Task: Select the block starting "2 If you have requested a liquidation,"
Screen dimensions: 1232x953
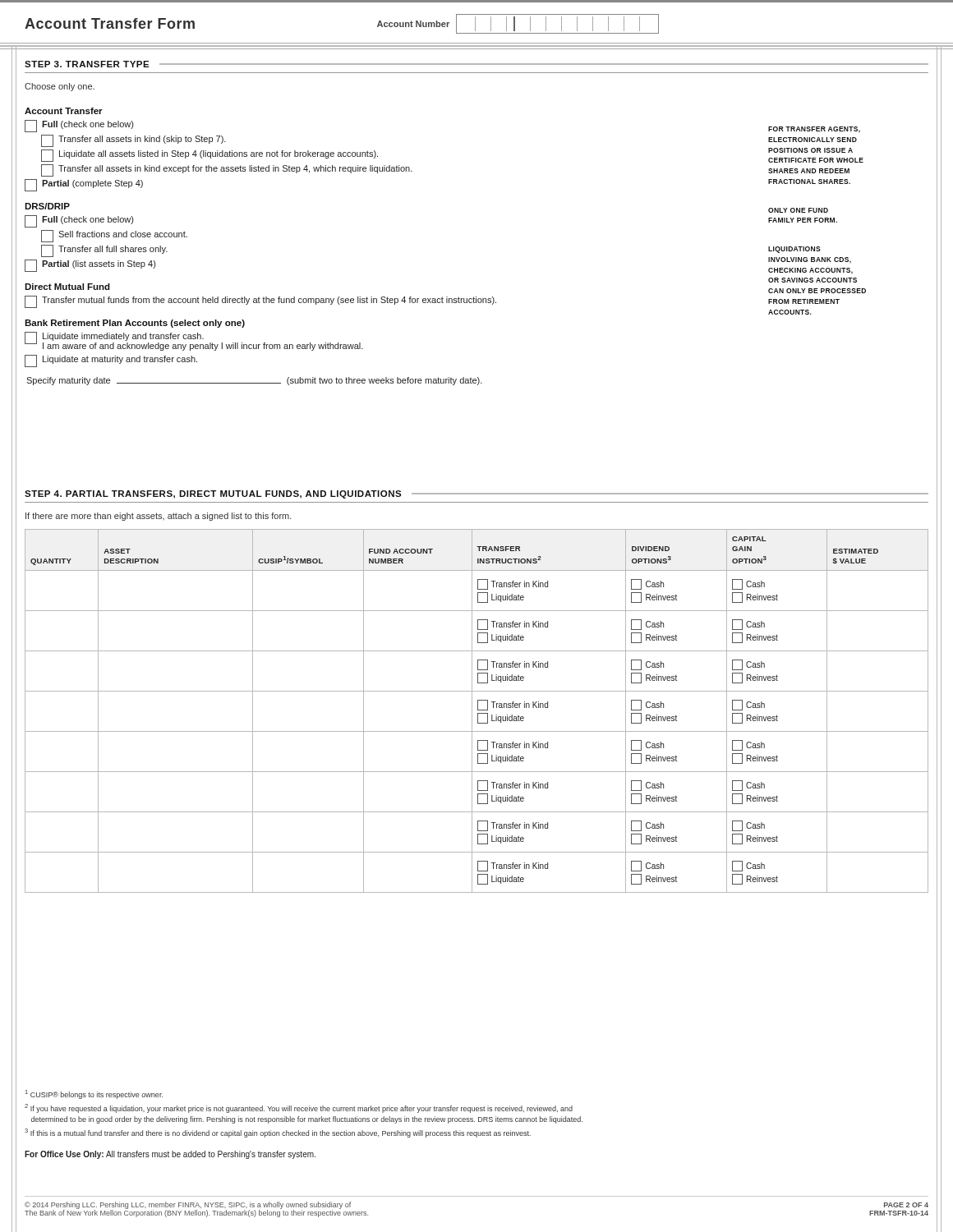Action: [304, 1113]
